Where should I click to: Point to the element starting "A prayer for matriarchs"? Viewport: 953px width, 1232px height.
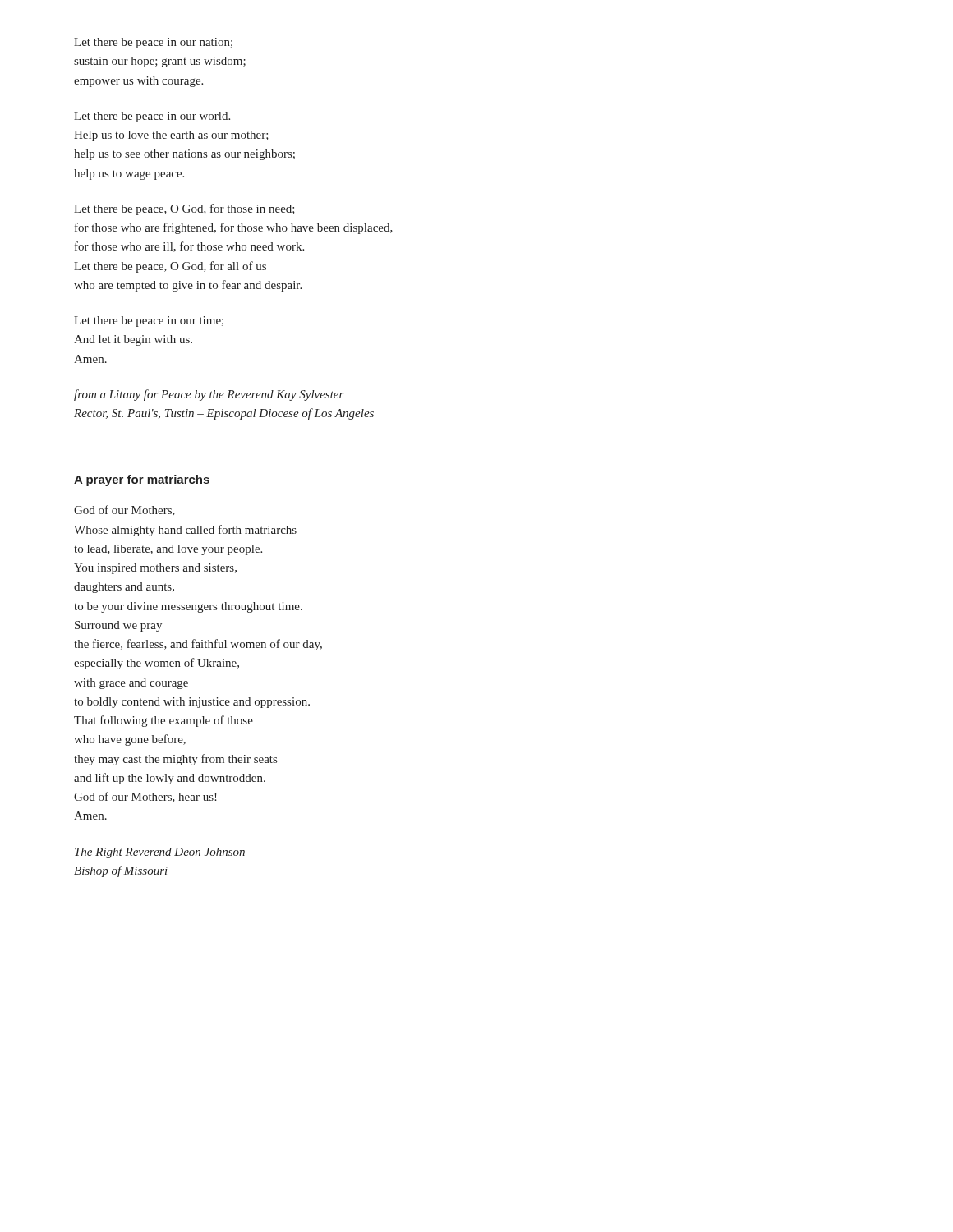pos(142,479)
